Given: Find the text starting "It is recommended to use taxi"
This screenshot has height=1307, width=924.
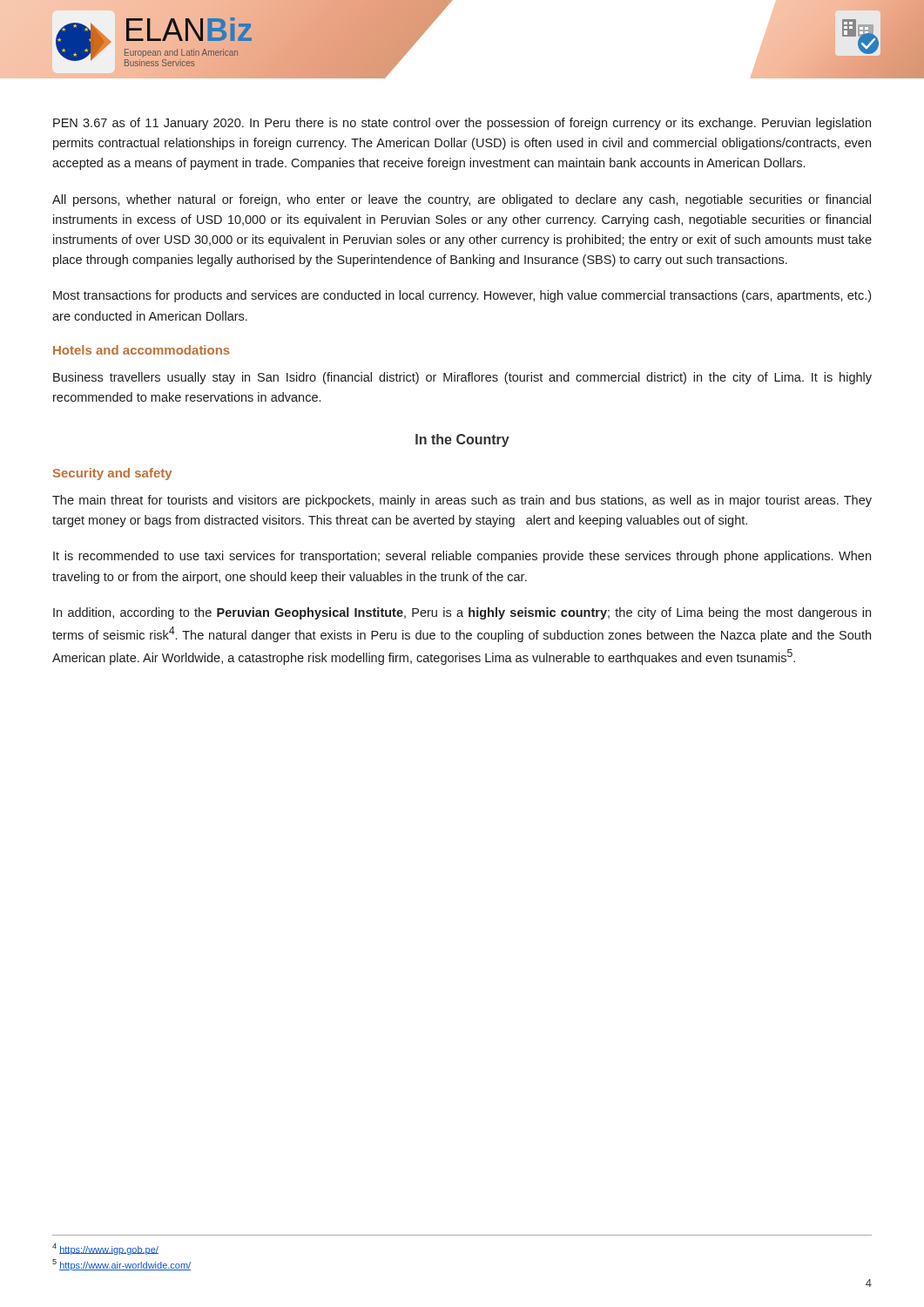Looking at the screenshot, I should (x=462, y=566).
